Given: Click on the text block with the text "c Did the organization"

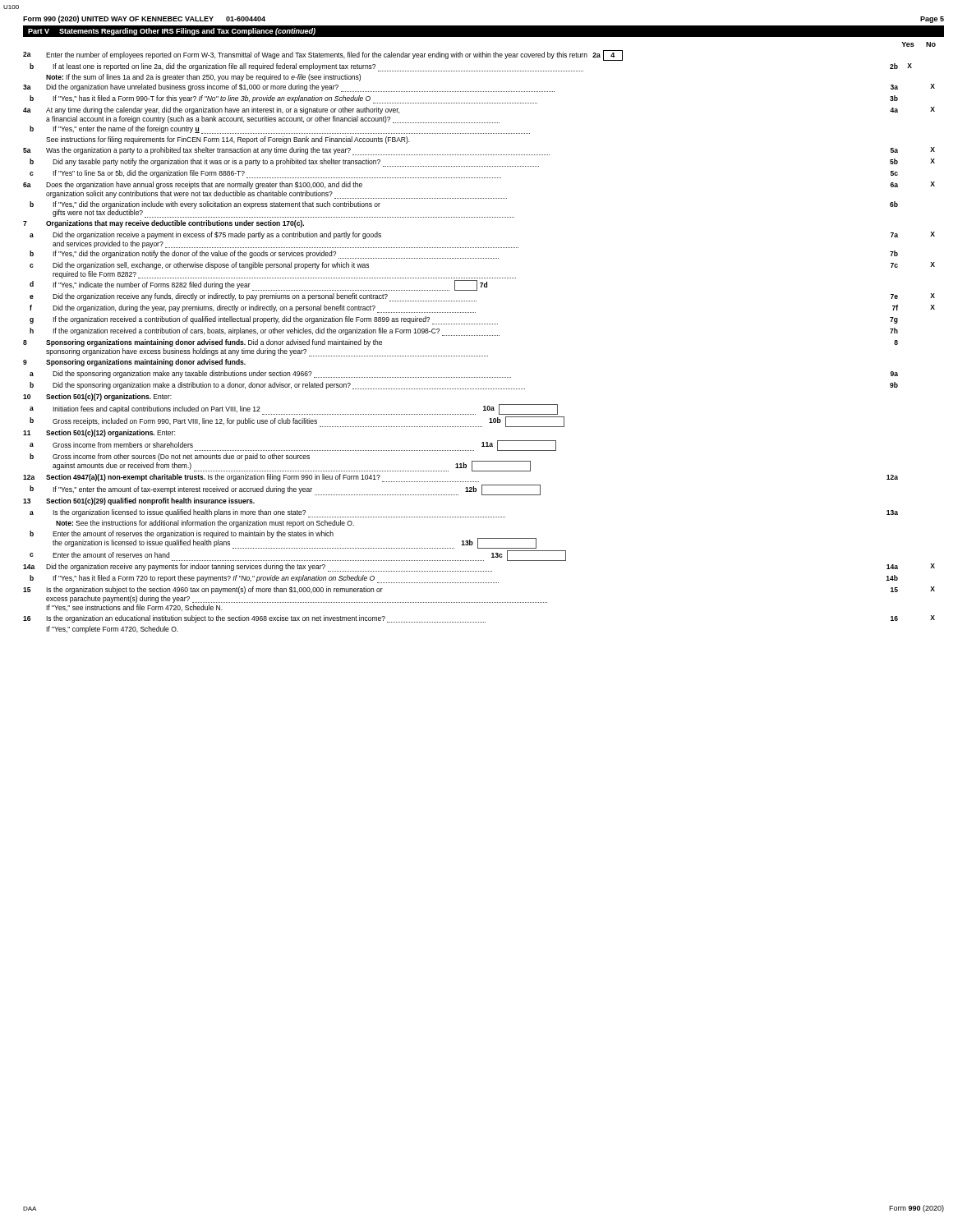Looking at the screenshot, I should (x=484, y=270).
